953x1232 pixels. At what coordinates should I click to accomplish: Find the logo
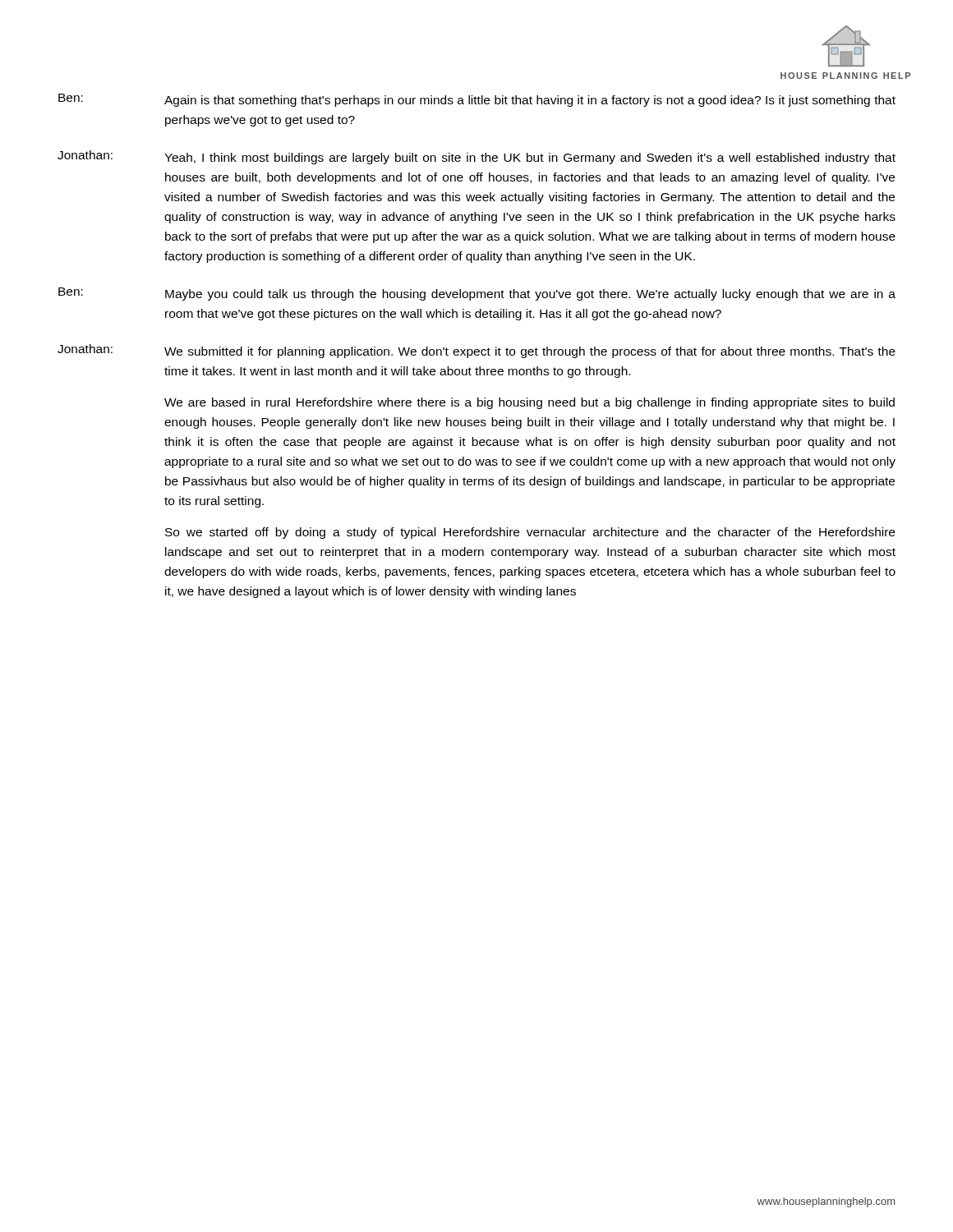point(846,52)
